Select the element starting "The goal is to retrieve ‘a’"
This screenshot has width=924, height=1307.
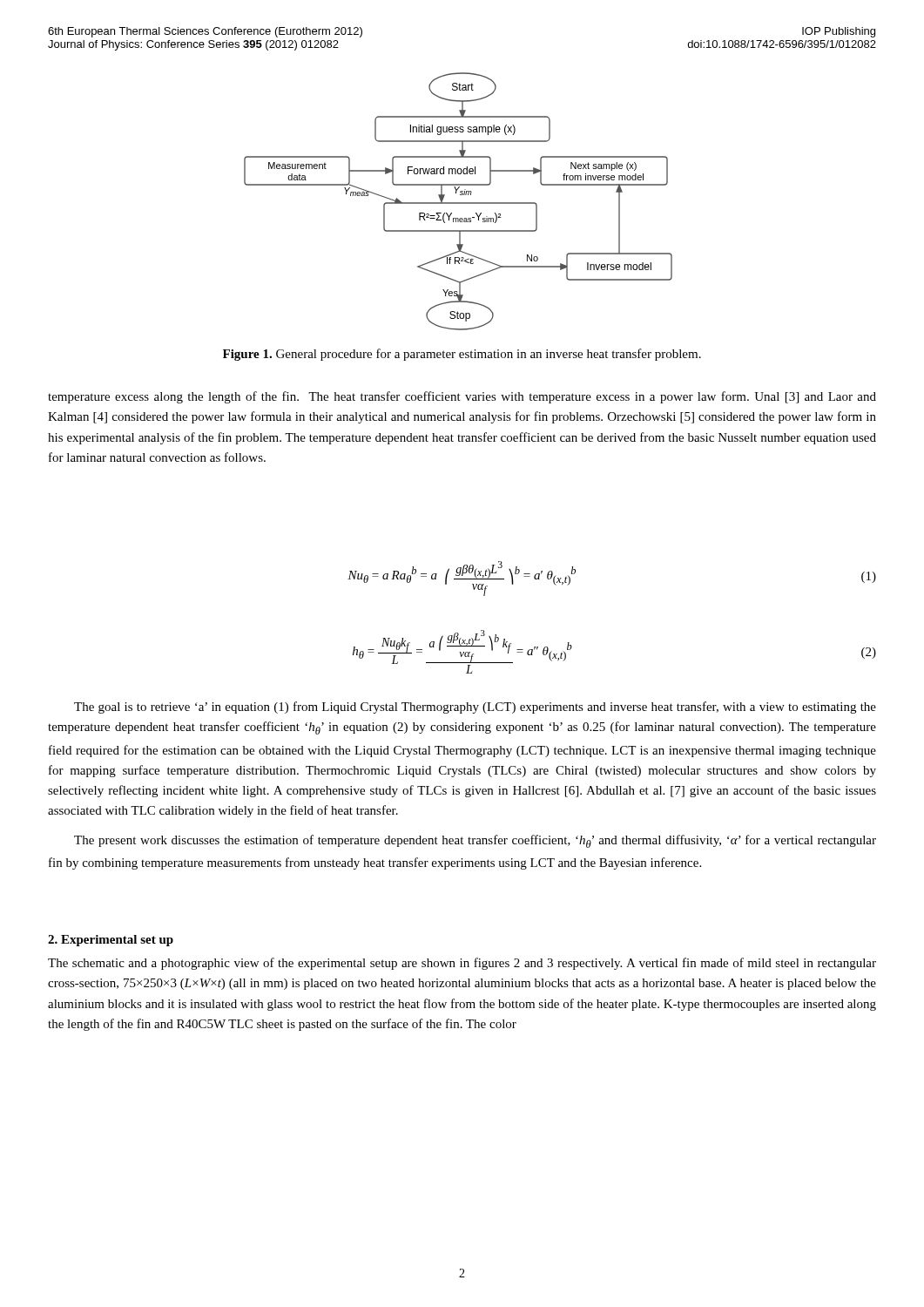pyautogui.click(x=462, y=785)
